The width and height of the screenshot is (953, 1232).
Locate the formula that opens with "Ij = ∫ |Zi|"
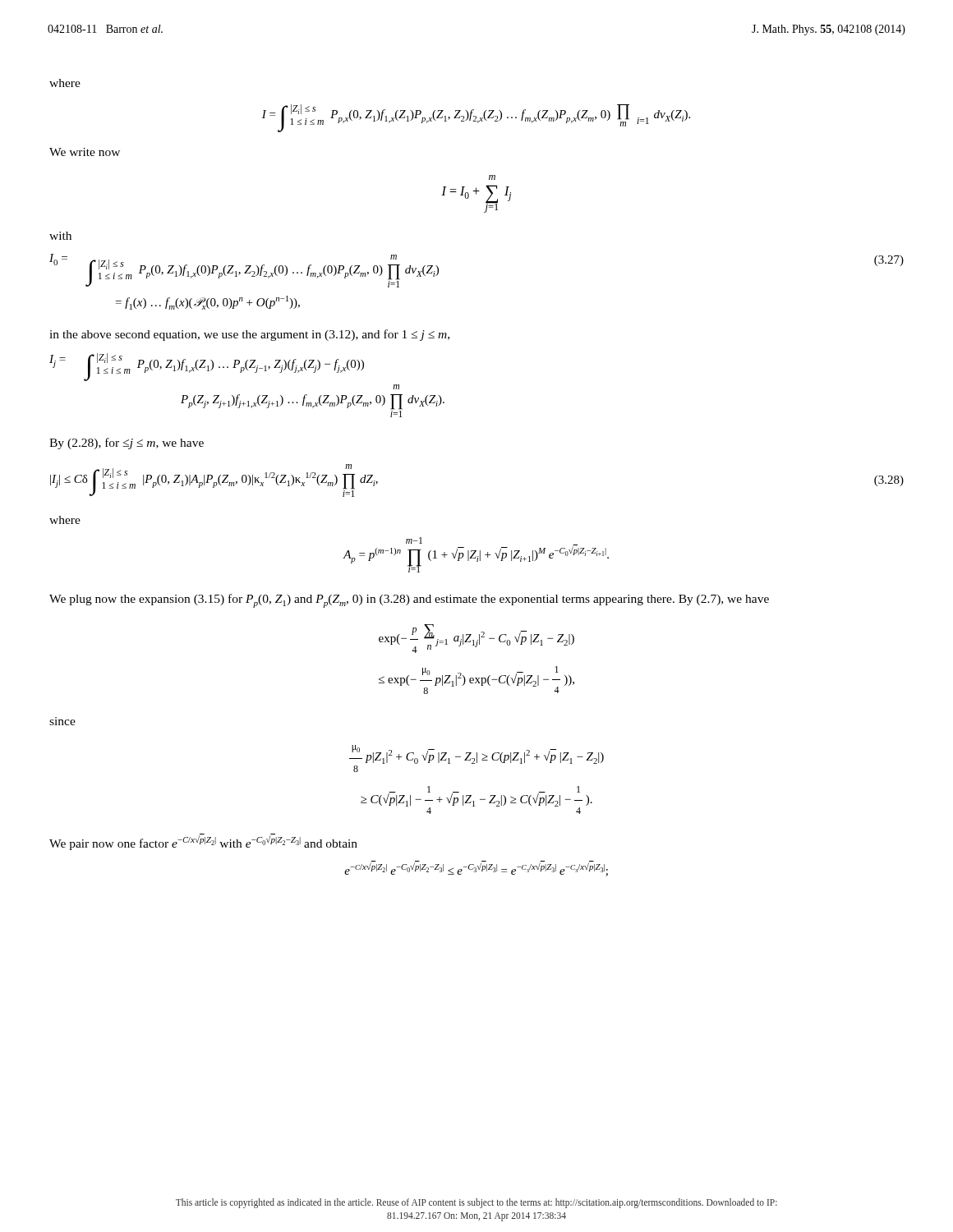click(x=207, y=367)
